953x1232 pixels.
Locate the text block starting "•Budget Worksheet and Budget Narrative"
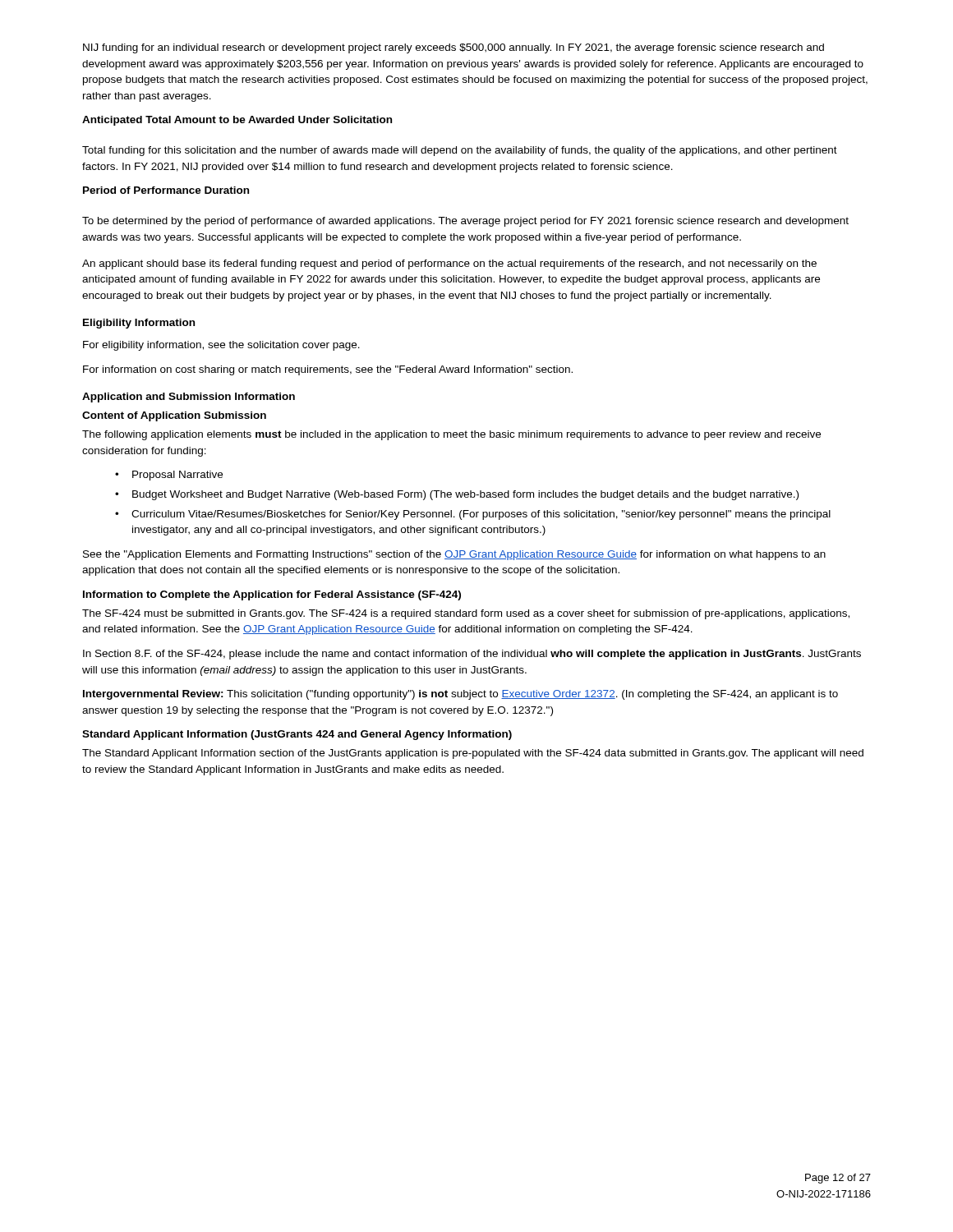(x=457, y=494)
